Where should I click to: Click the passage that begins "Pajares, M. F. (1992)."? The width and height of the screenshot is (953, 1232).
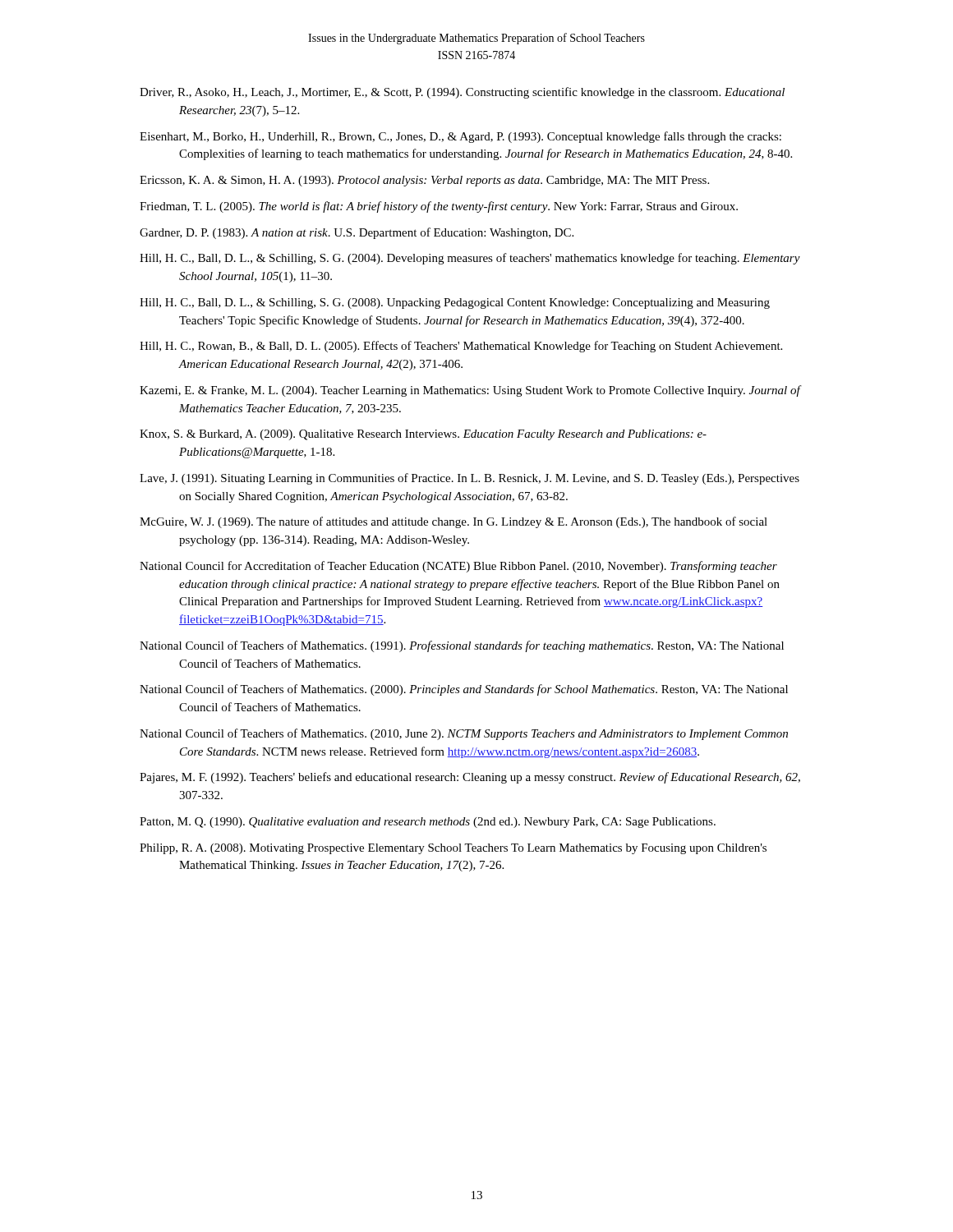coord(470,786)
